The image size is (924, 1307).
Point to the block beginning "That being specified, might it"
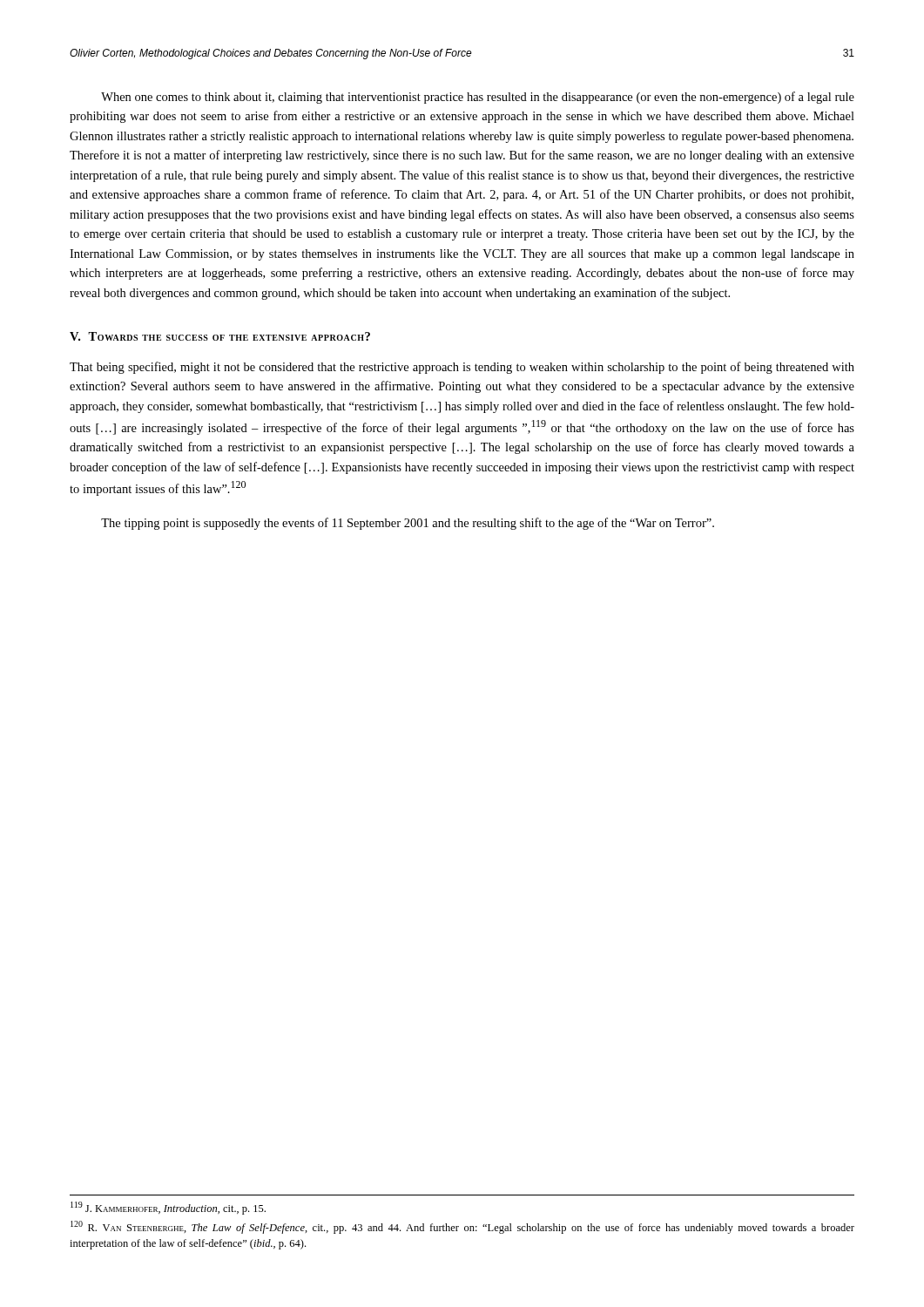pos(462,428)
